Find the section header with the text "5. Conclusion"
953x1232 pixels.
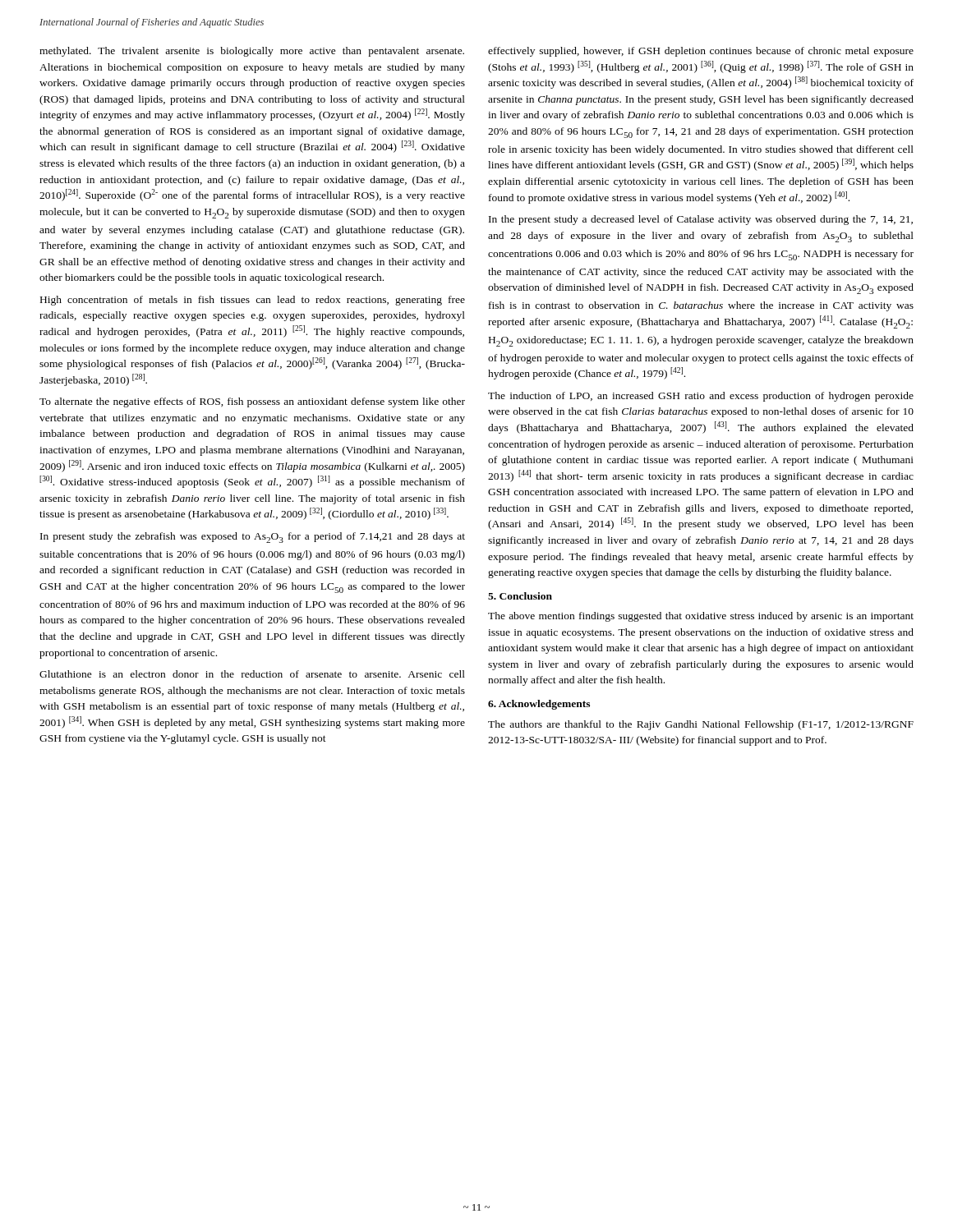(520, 596)
